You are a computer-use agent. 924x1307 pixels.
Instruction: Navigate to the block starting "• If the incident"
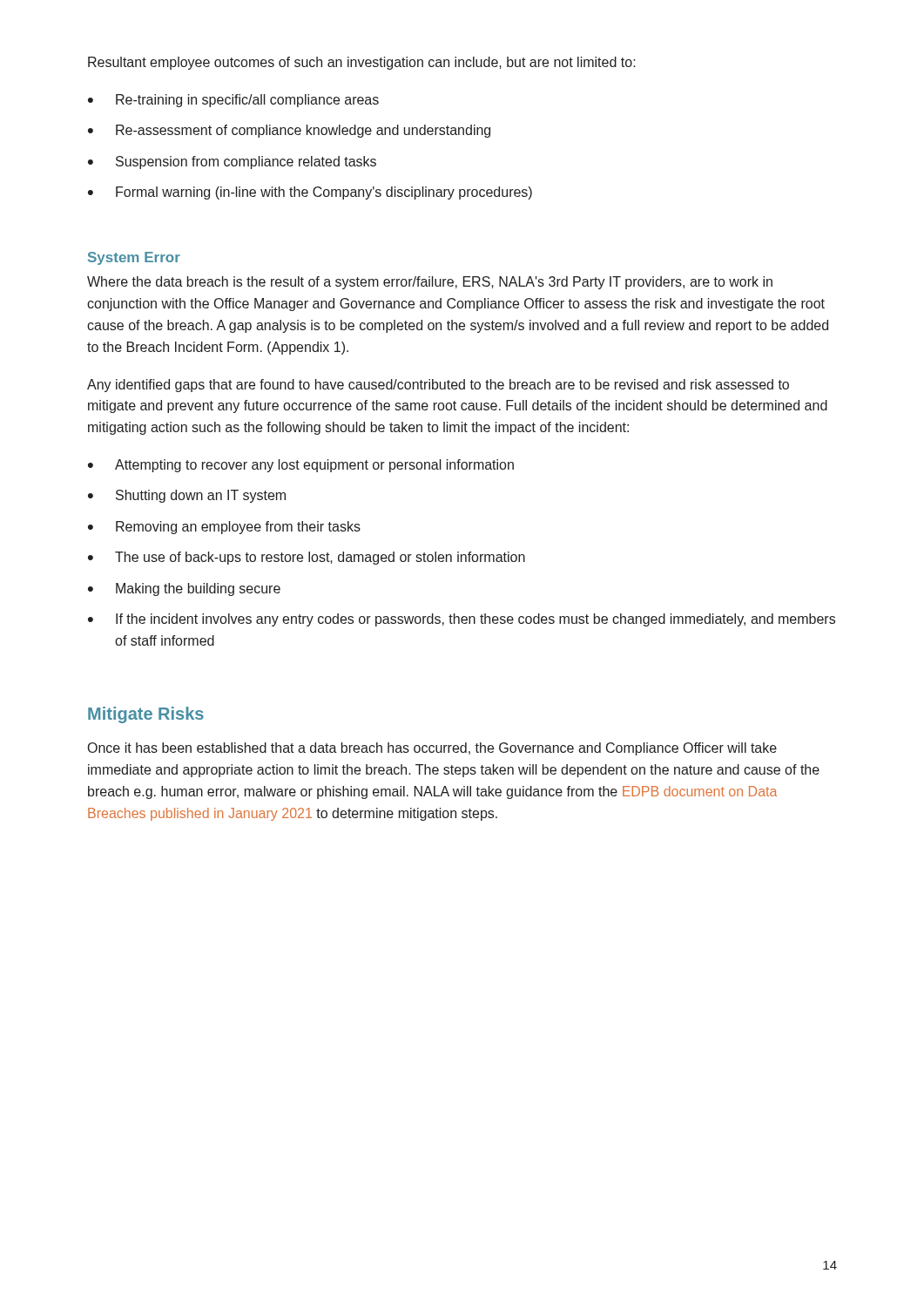click(462, 631)
